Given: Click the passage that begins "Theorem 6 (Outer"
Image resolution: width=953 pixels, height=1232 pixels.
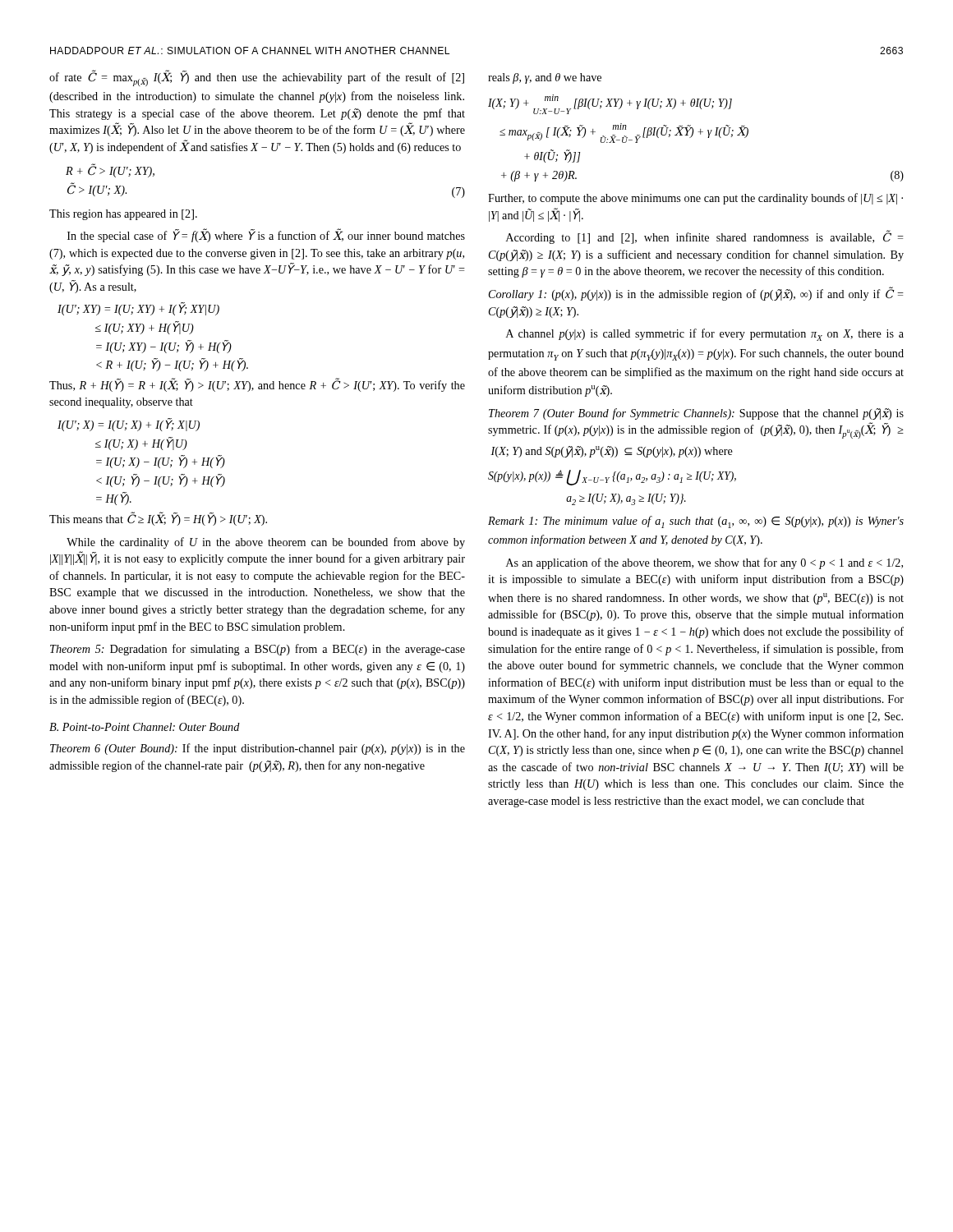Looking at the screenshot, I should 257,757.
